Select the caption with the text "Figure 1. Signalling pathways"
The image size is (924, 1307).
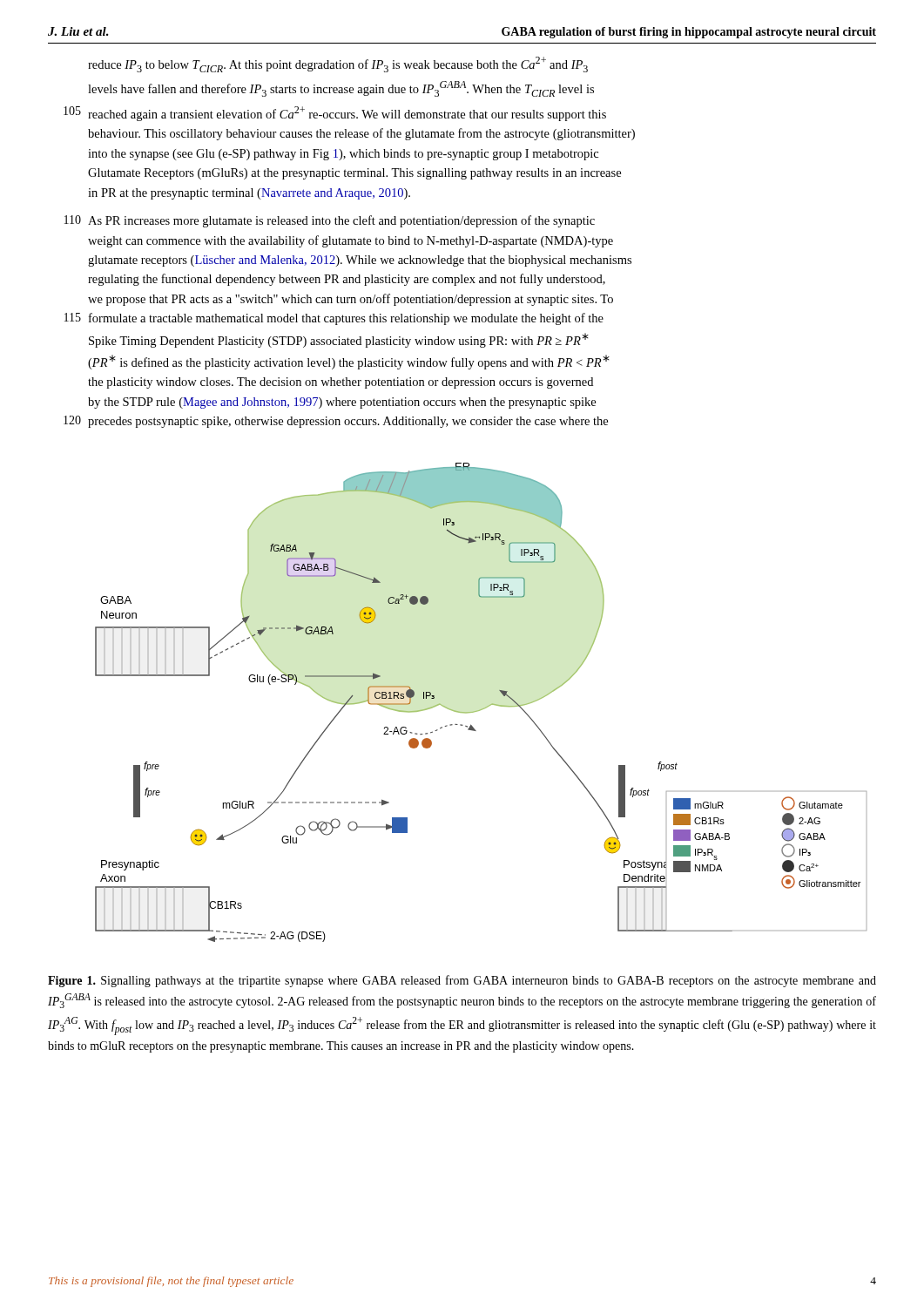click(x=462, y=1013)
